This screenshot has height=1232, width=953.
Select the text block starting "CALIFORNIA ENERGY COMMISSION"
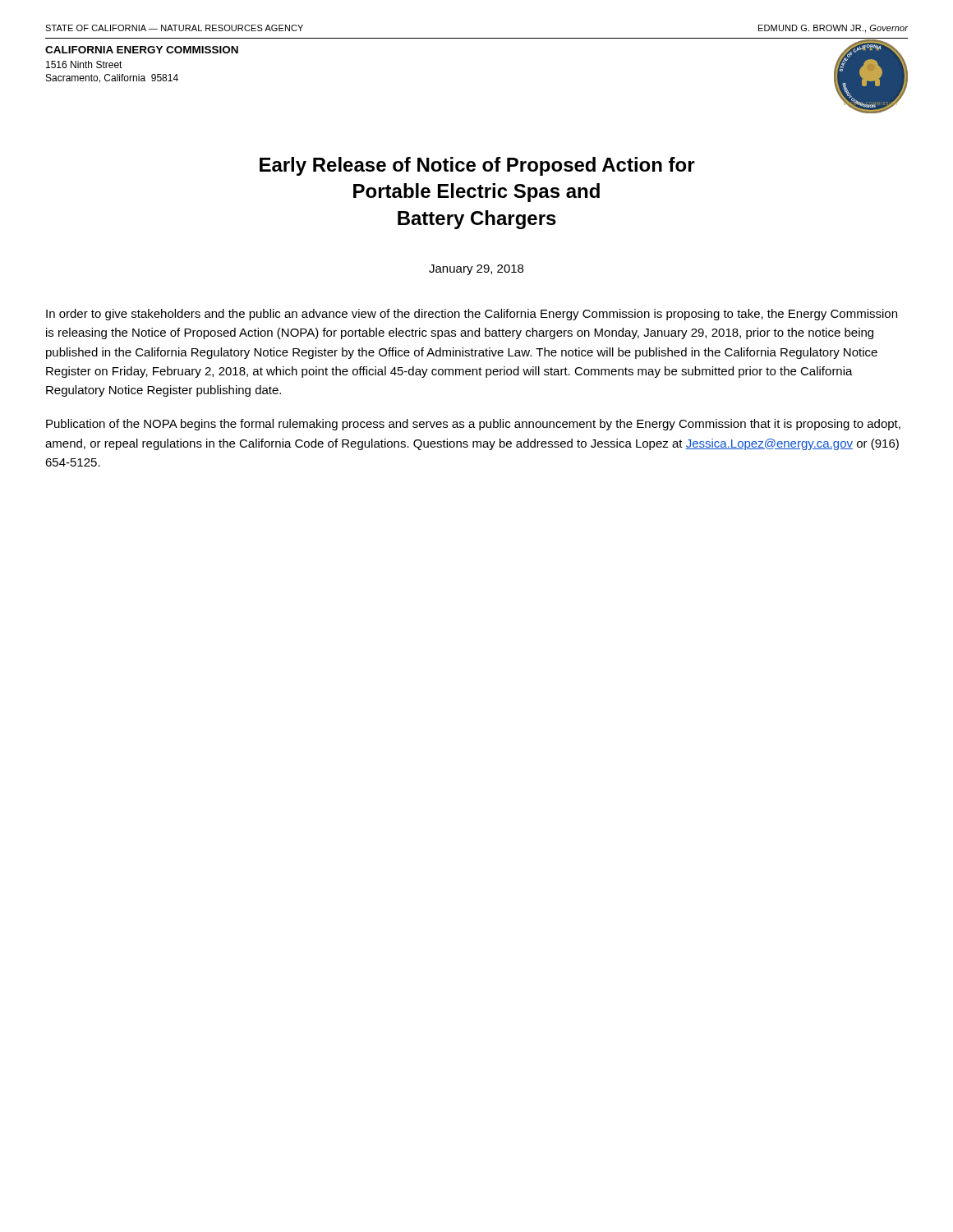point(142,64)
